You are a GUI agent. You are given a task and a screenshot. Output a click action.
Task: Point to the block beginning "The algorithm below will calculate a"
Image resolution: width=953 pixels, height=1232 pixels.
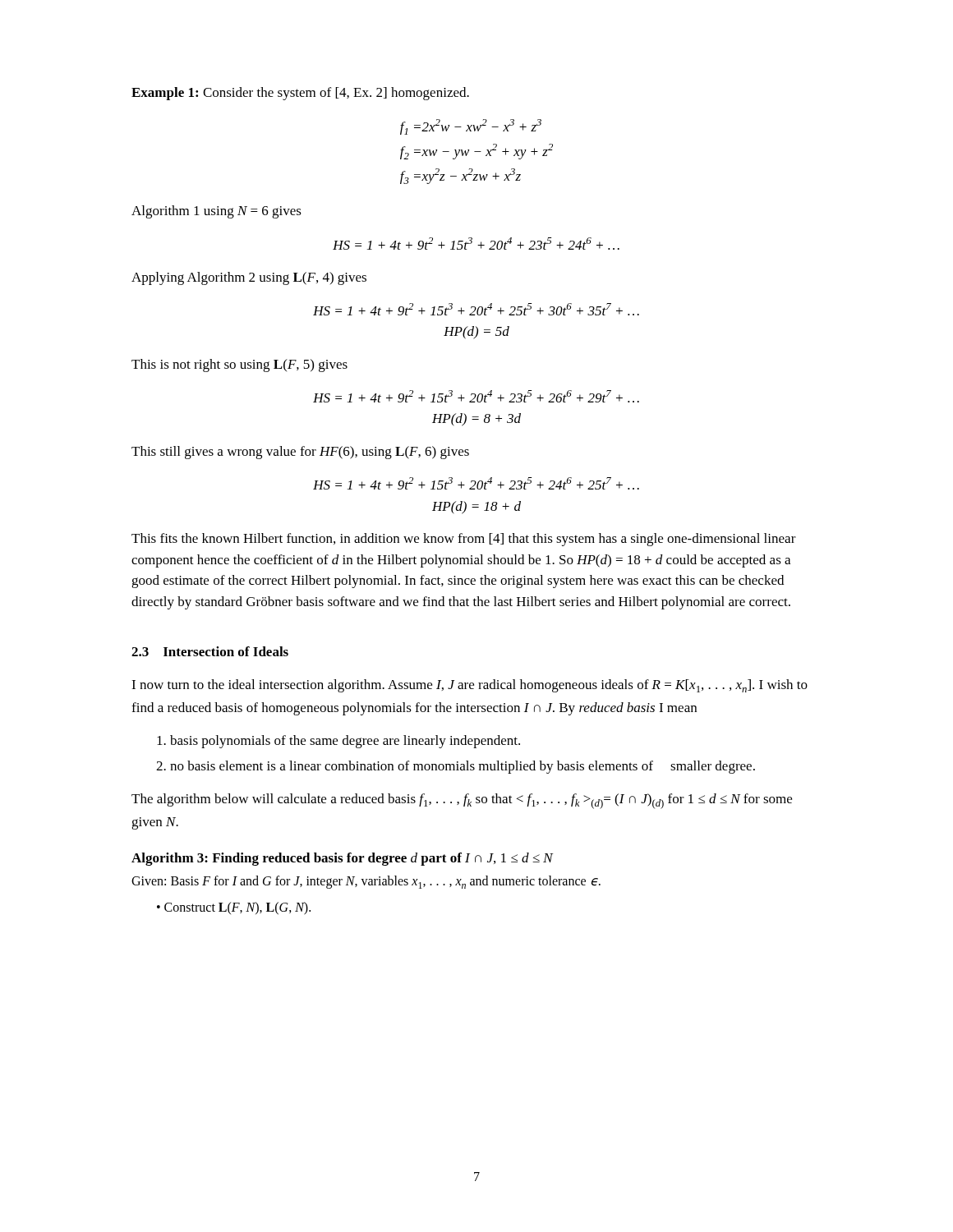pyautogui.click(x=462, y=810)
